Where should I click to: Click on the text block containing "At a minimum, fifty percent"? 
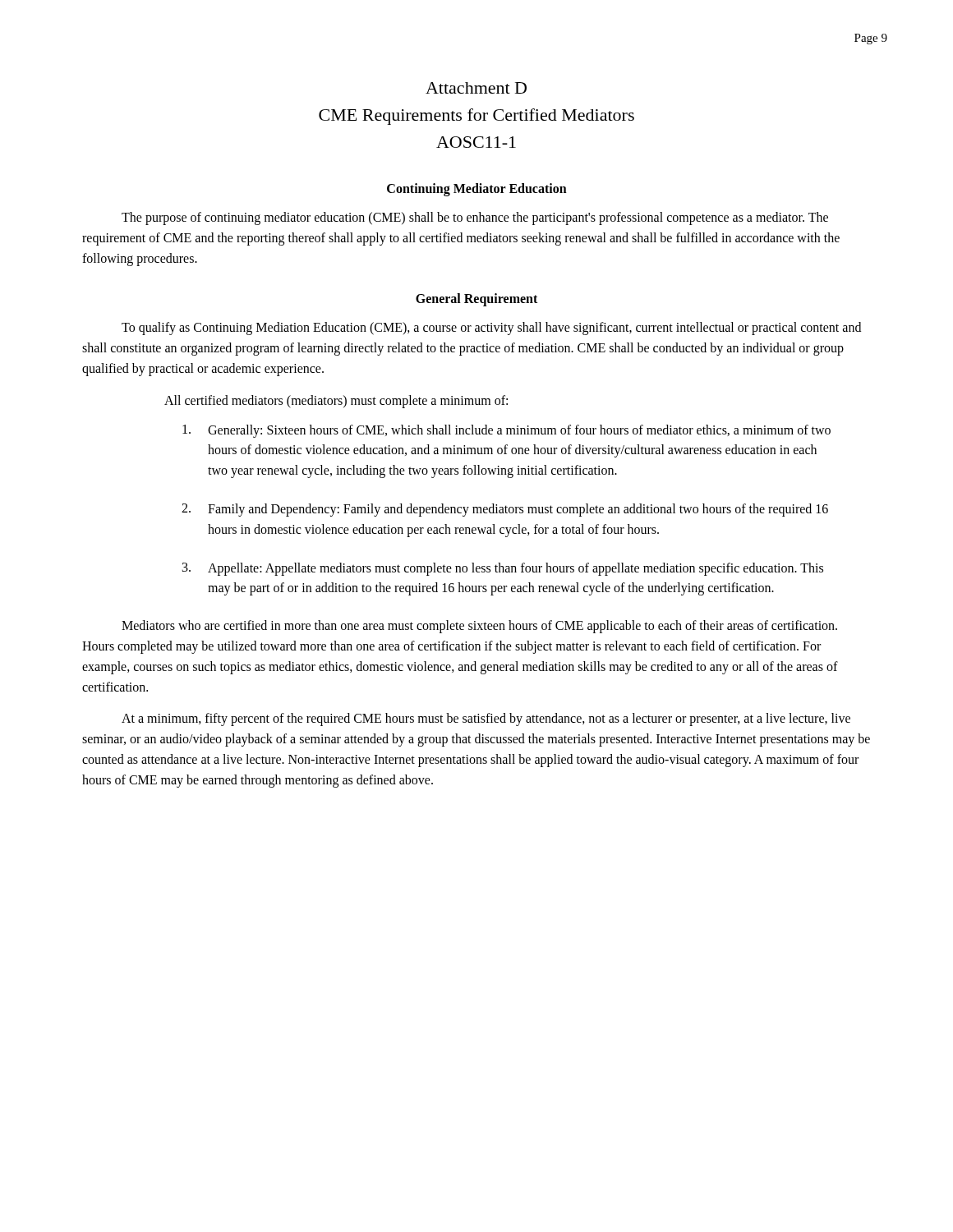[x=476, y=749]
